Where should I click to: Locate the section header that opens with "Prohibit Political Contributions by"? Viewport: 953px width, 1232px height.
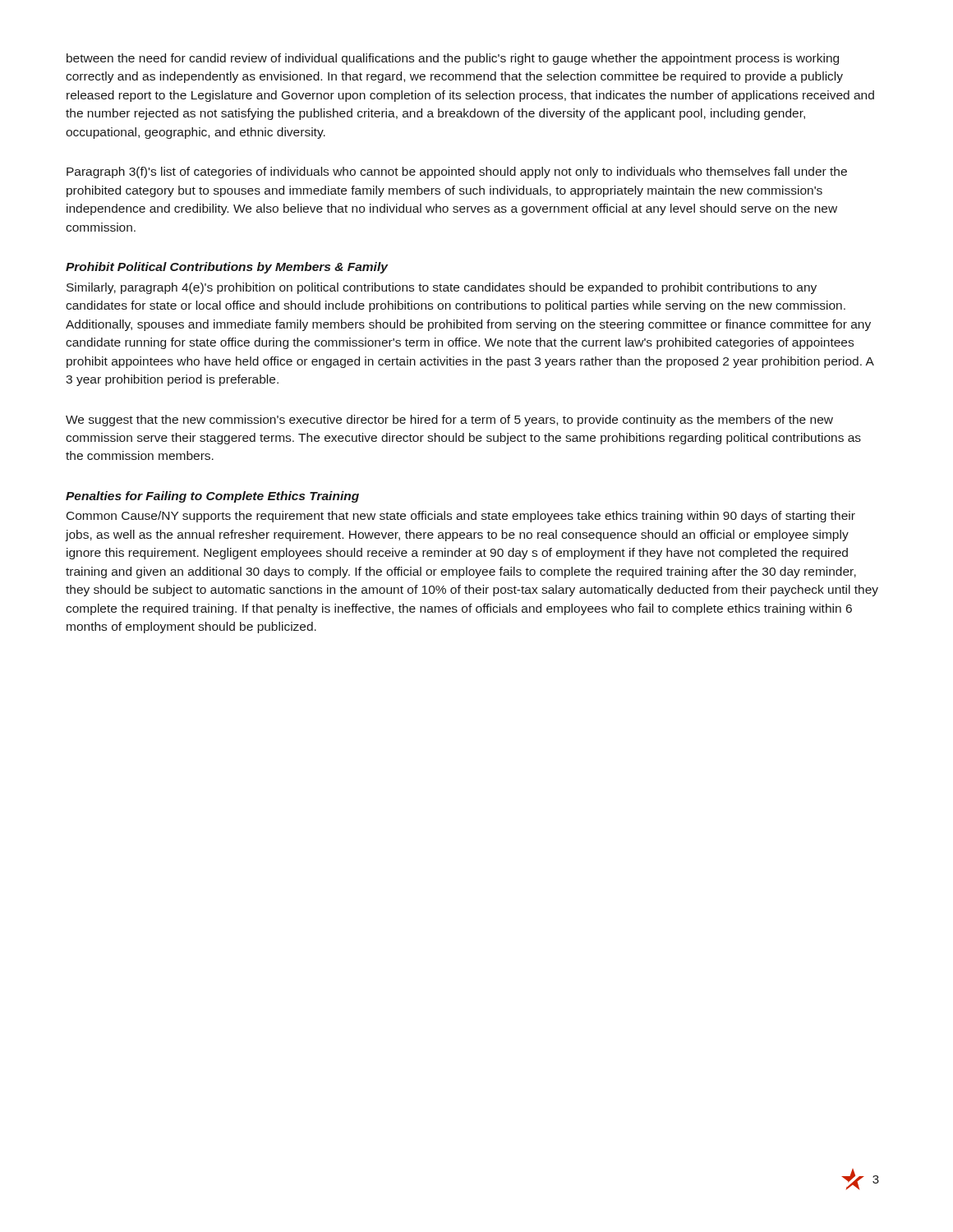[x=227, y=267]
